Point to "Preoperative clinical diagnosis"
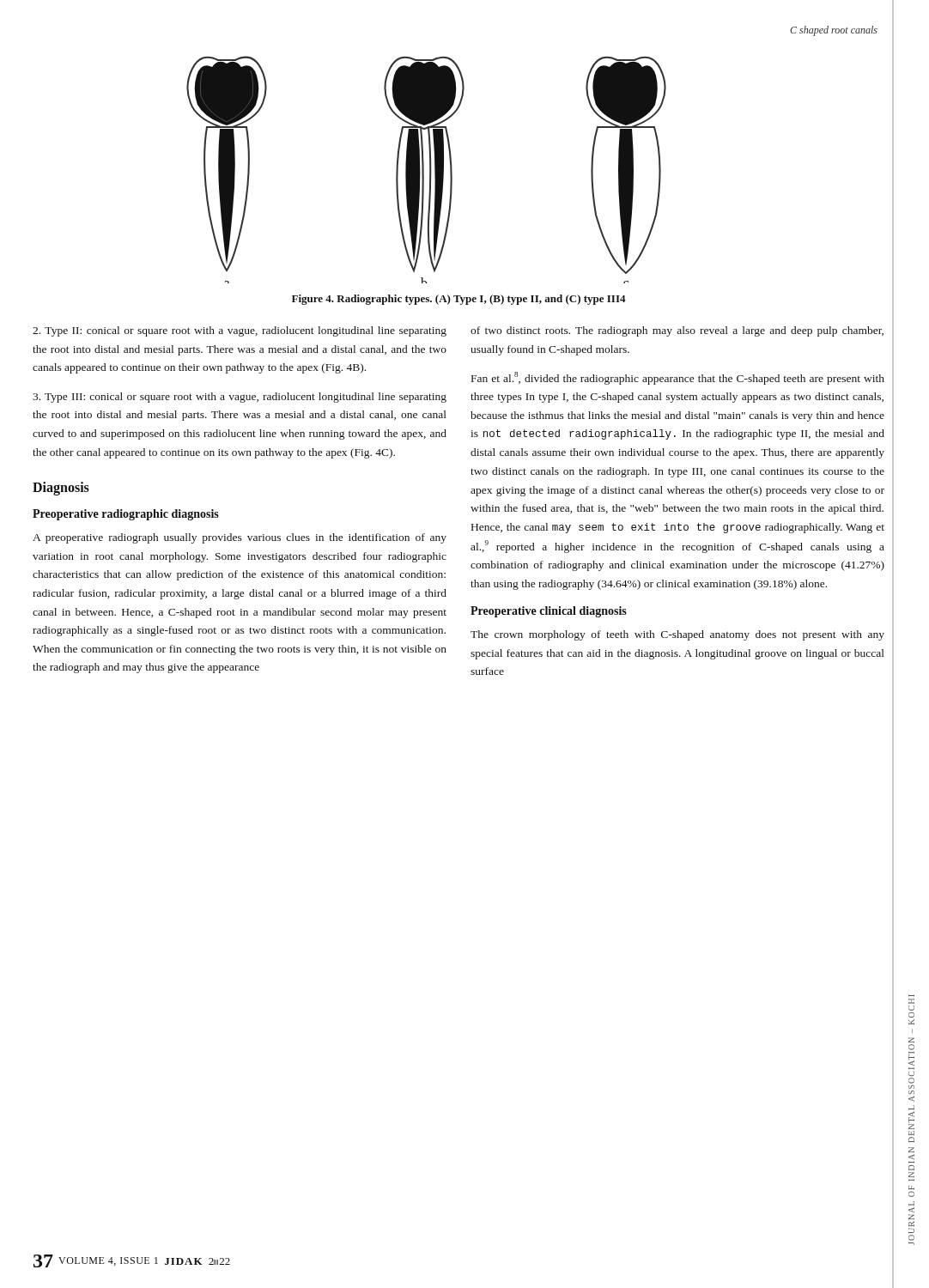The height and width of the screenshot is (1288, 929). 549,611
